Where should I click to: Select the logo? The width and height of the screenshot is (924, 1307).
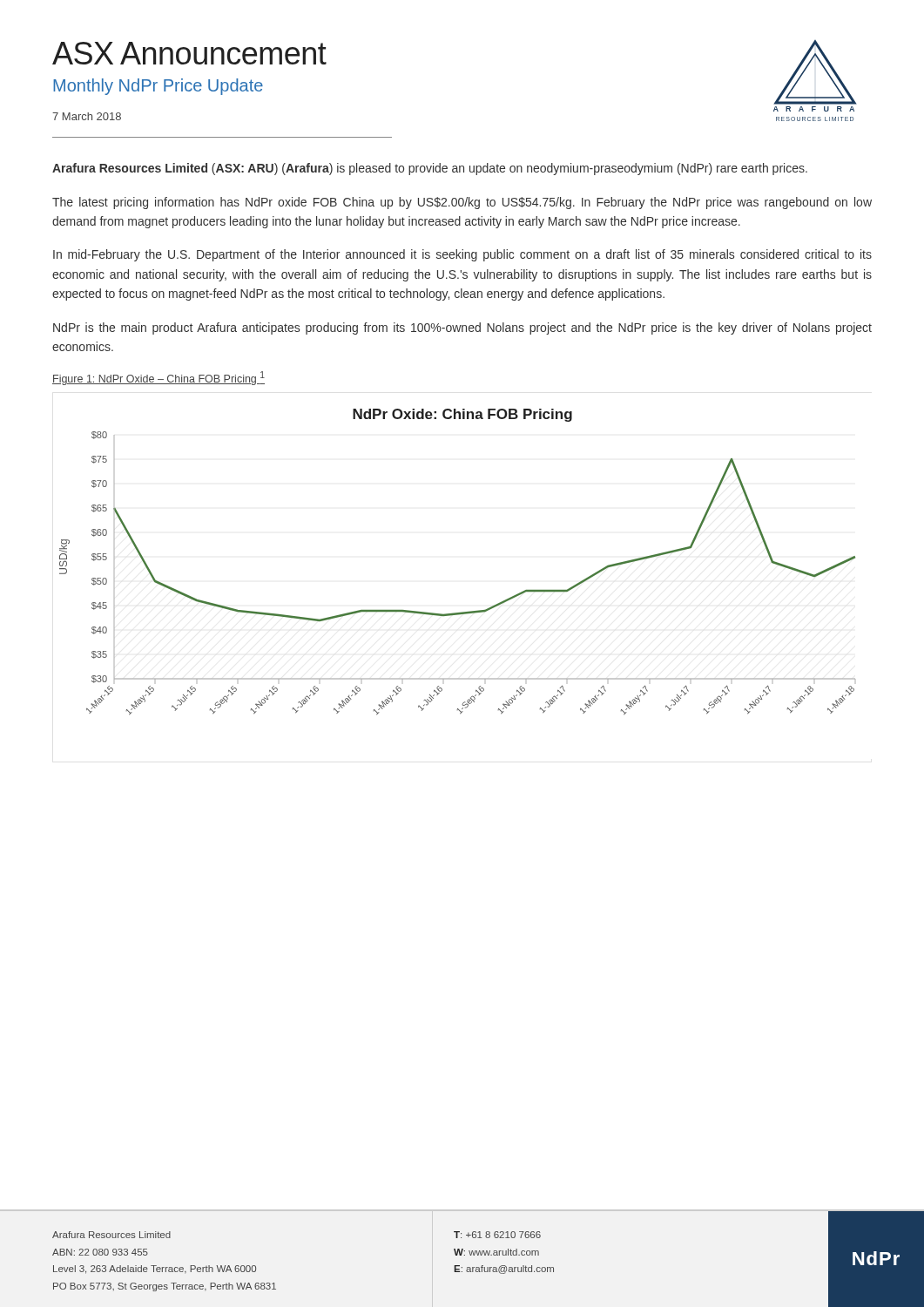[x=815, y=80]
